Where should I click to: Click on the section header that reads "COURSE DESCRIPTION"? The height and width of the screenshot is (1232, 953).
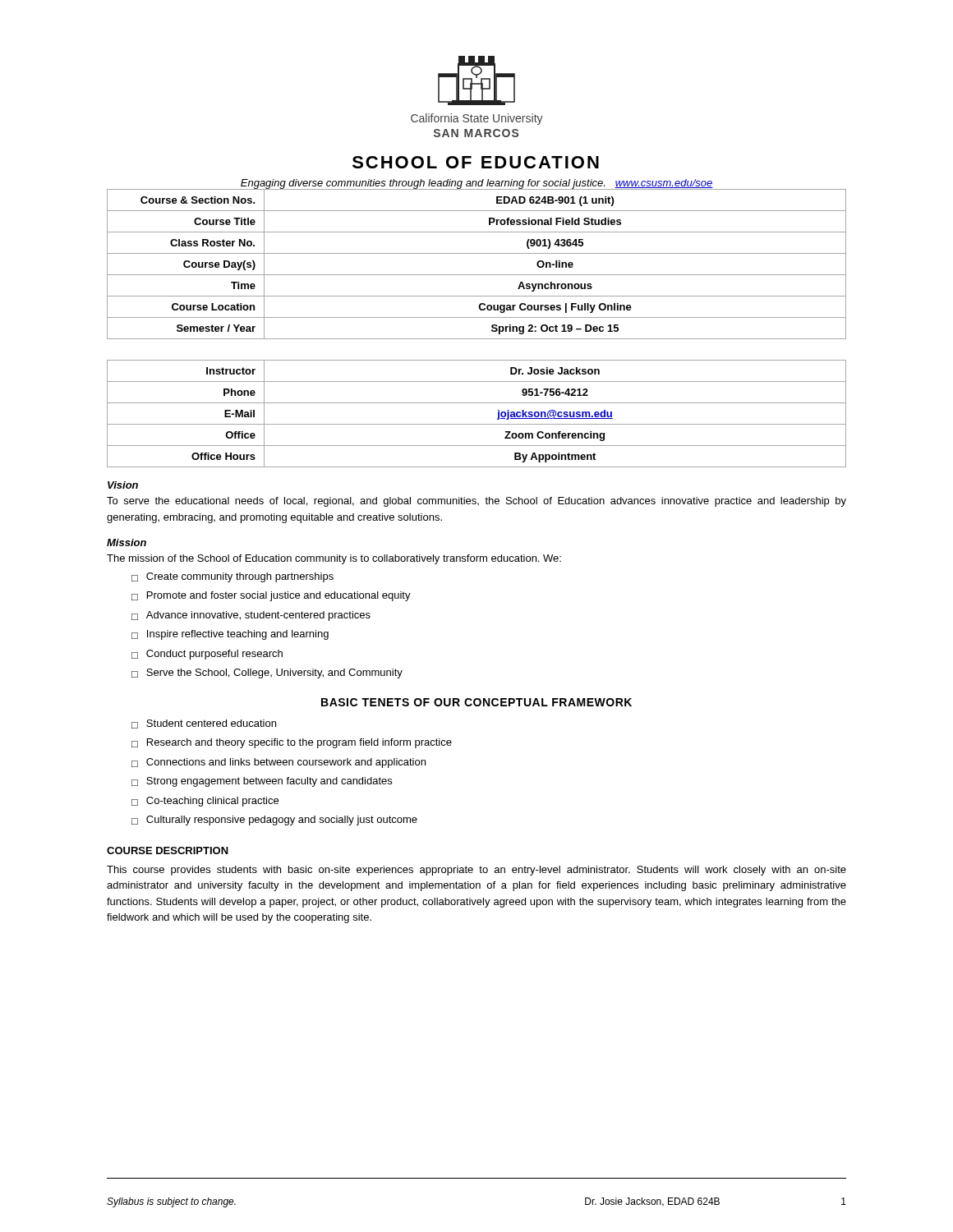[168, 850]
